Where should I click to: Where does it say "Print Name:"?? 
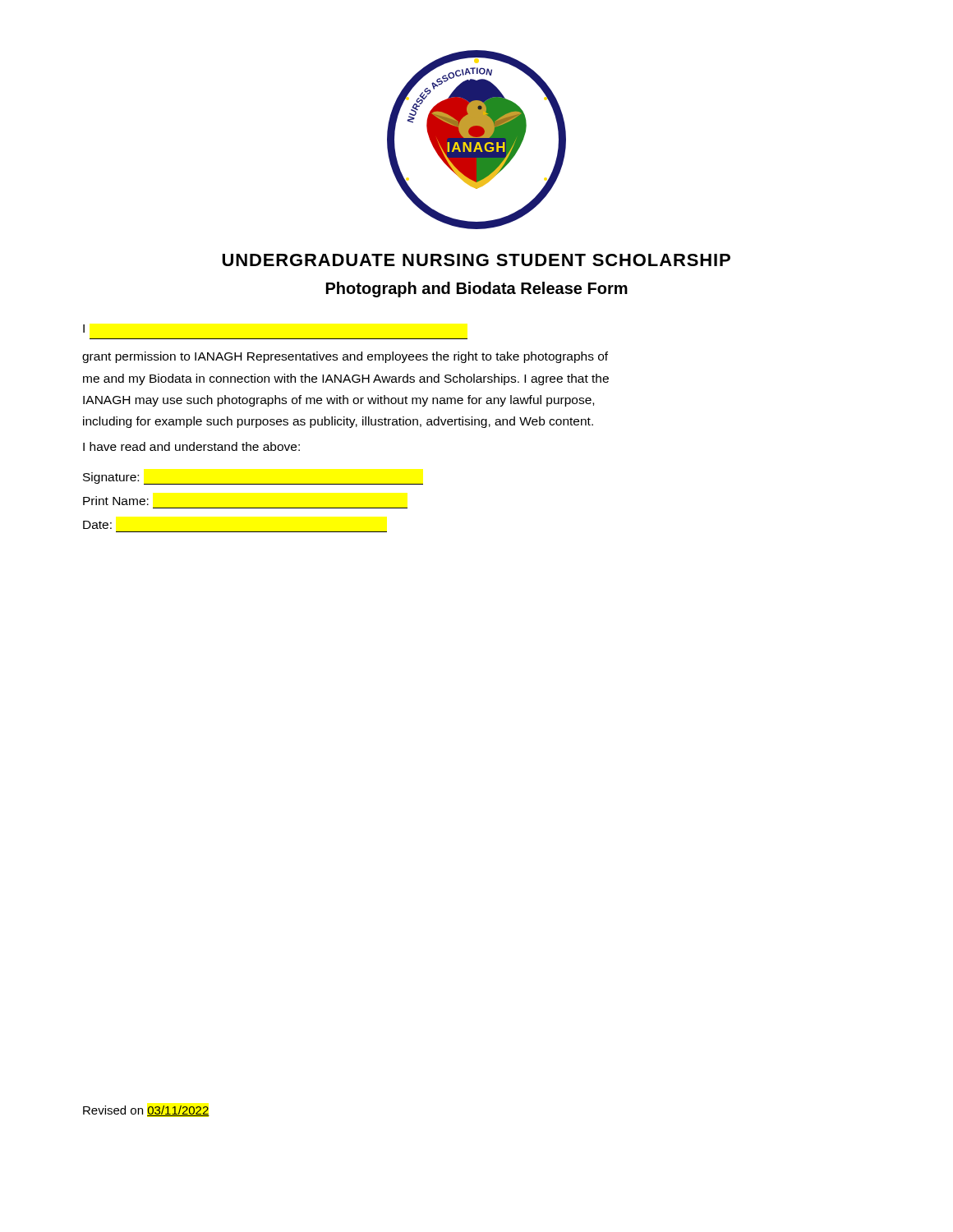pos(245,501)
